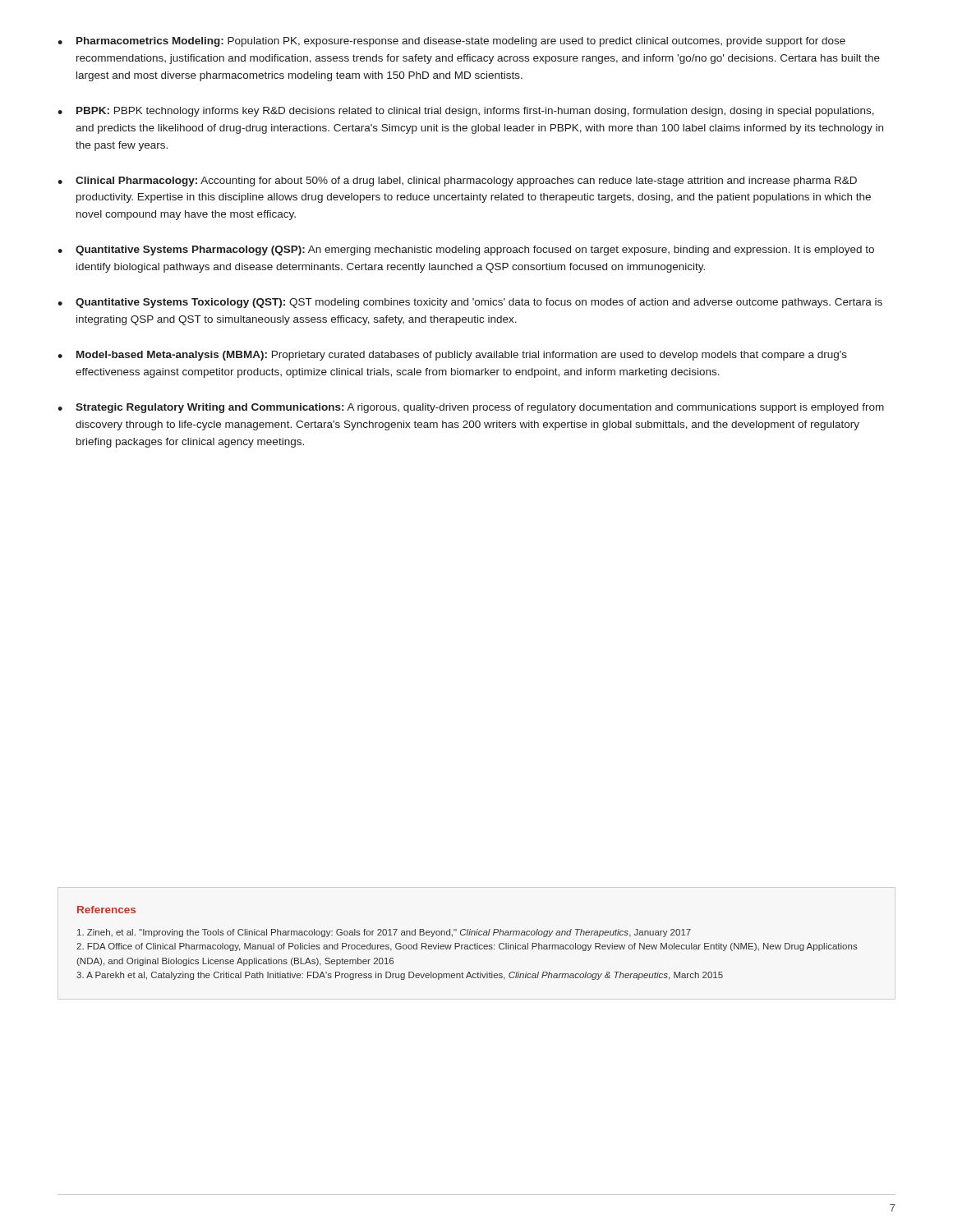Screen dimensions: 1232x953
Task: Select the block starting "• Clinical Pharmacology: Accounting for about"
Action: tap(476, 198)
